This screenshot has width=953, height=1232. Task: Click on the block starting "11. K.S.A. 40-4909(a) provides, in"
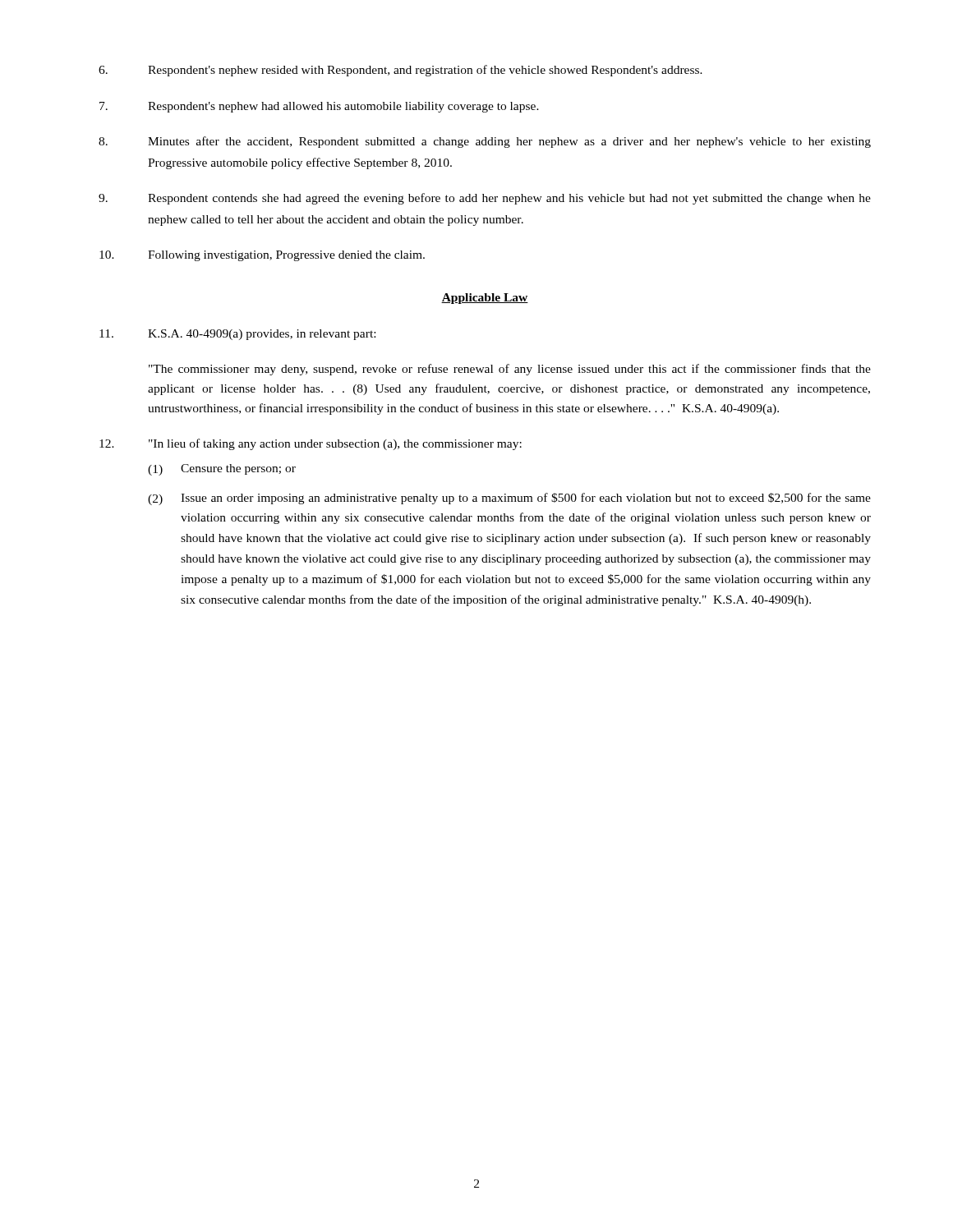237,335
